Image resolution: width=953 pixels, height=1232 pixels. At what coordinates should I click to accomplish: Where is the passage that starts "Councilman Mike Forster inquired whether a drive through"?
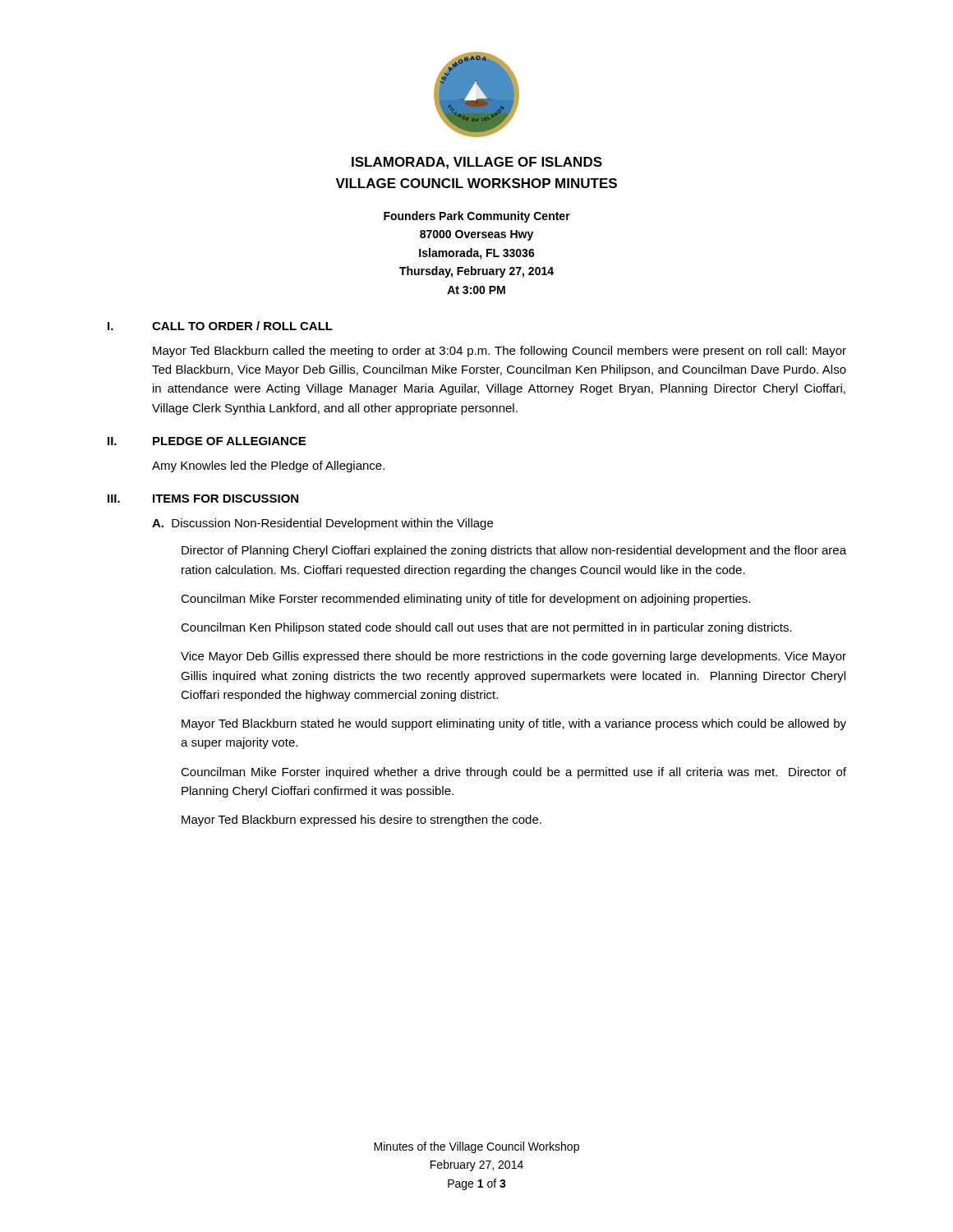[513, 781]
